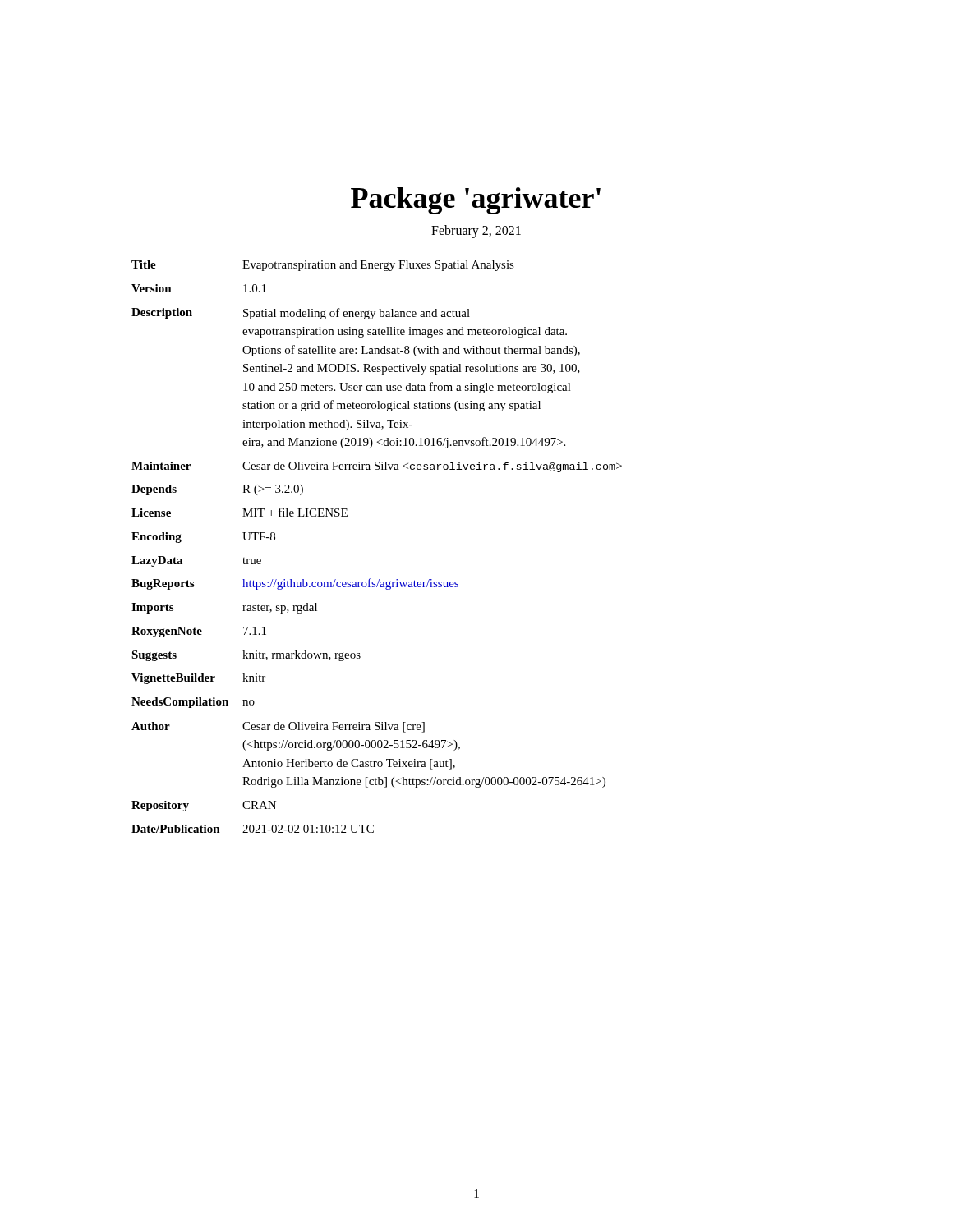Locate the text that reads "VignetteBuilder knitr"

(199, 679)
